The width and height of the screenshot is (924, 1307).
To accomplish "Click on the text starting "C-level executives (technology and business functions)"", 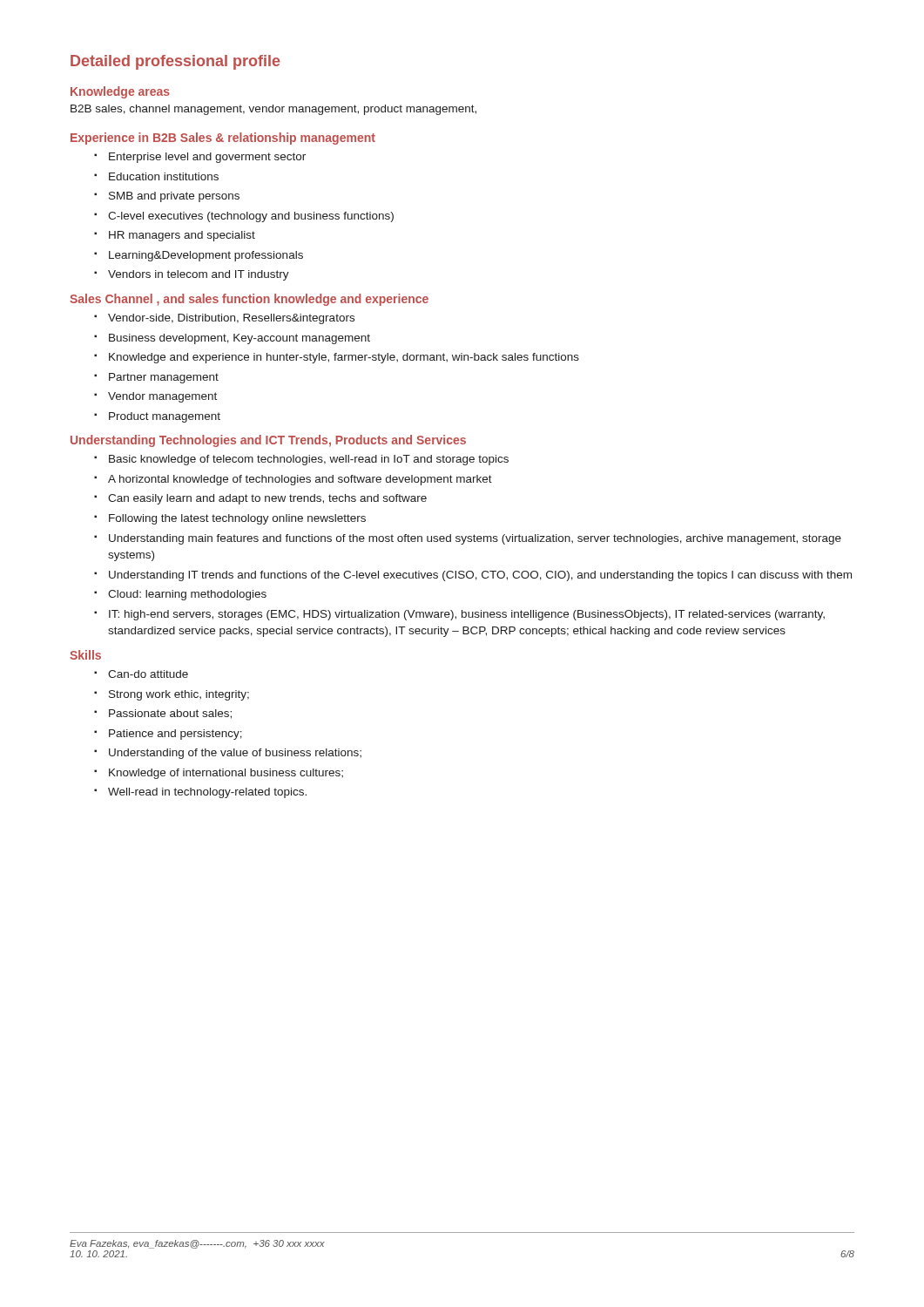I will click(251, 215).
